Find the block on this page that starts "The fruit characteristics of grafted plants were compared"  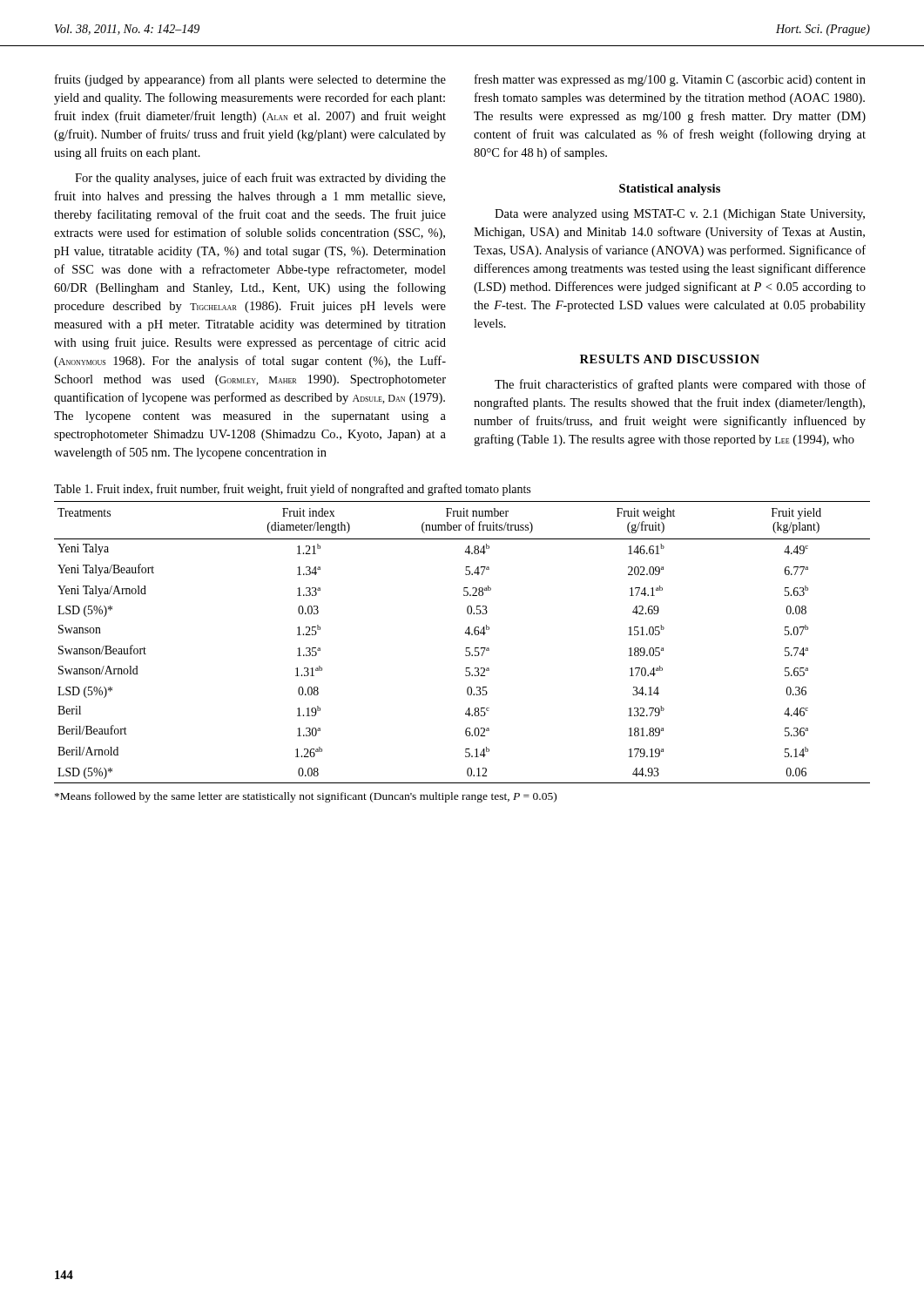click(x=670, y=412)
